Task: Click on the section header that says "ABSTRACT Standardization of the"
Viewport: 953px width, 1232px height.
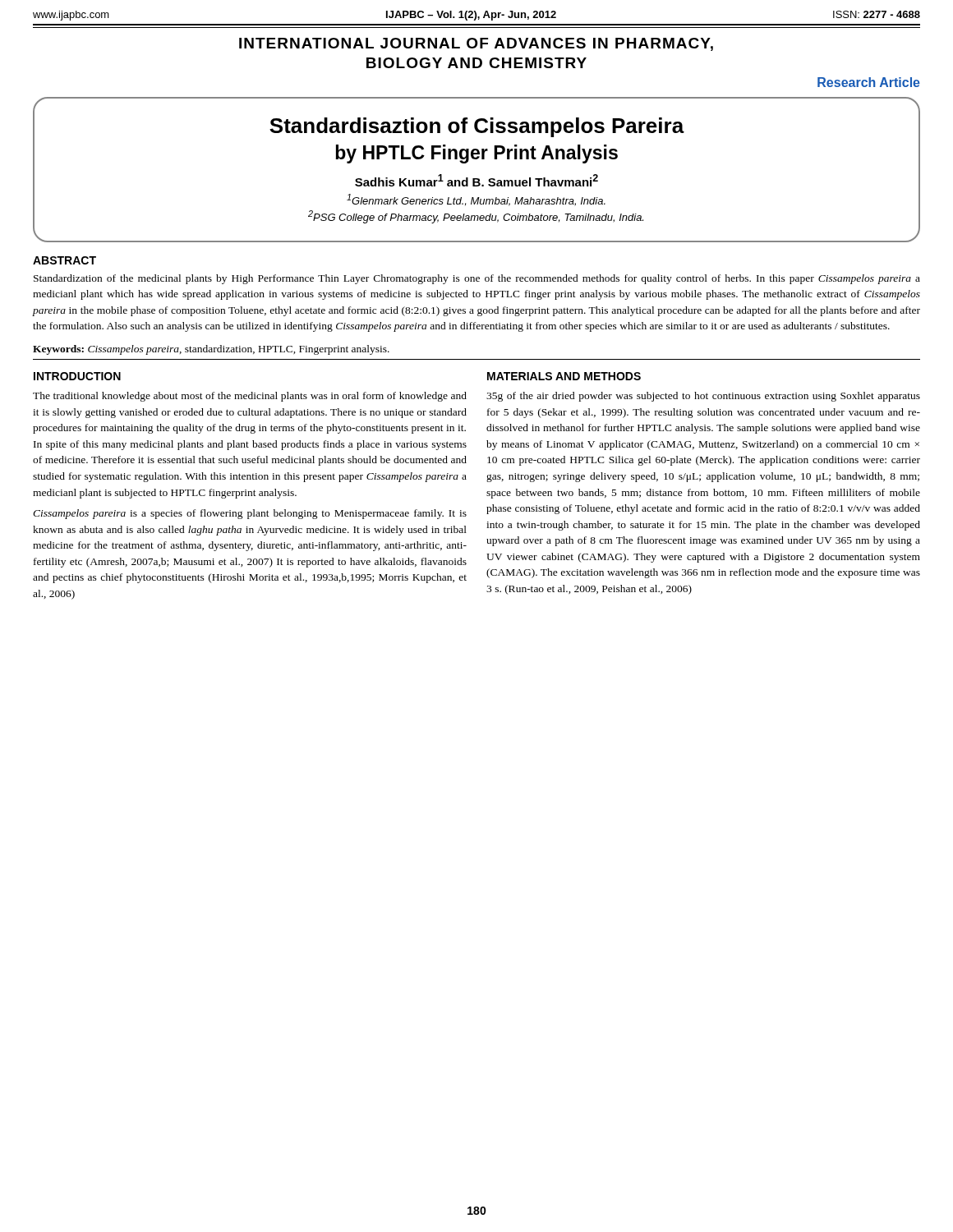Action: point(476,294)
